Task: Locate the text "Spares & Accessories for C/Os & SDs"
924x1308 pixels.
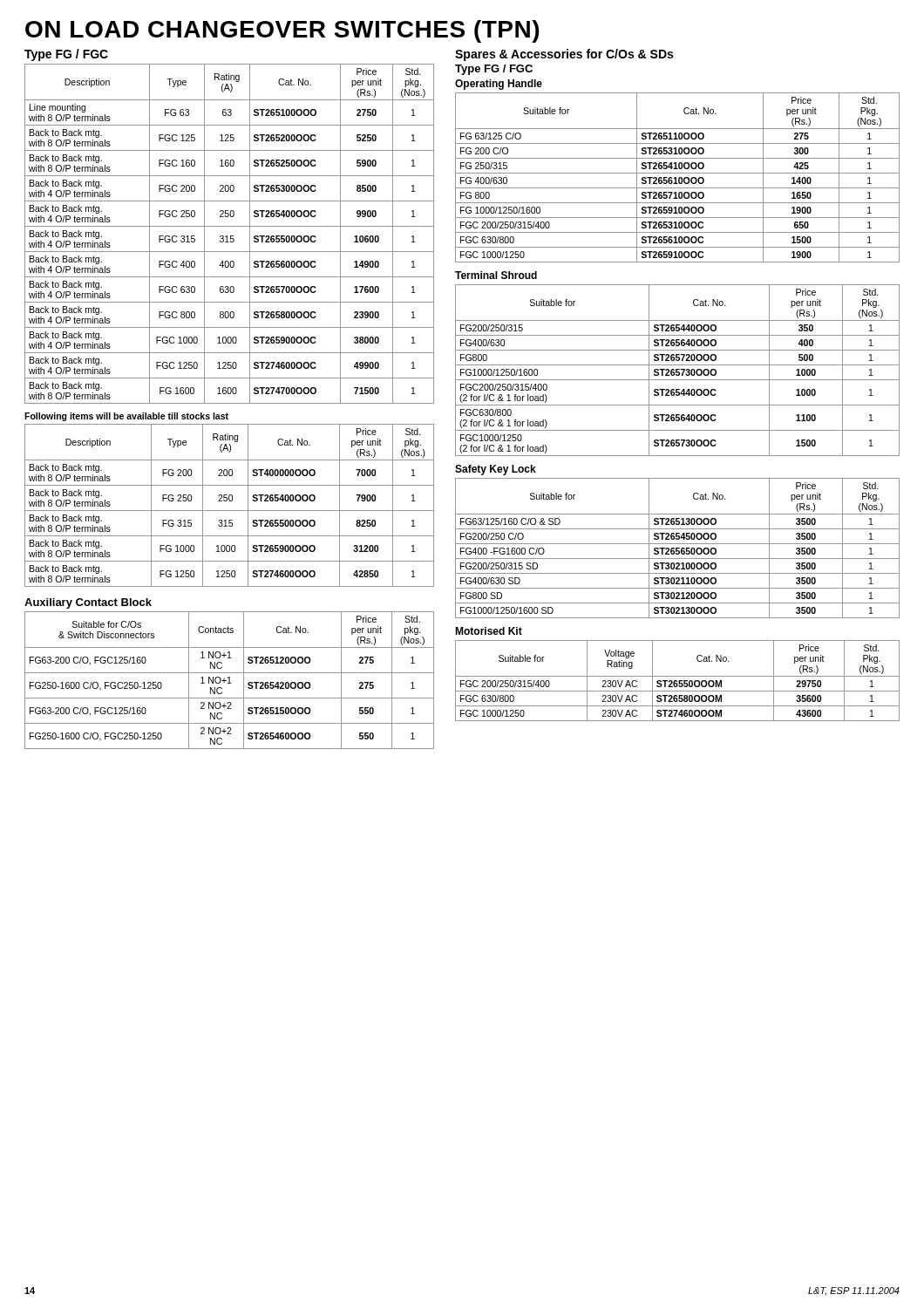Action: [564, 54]
